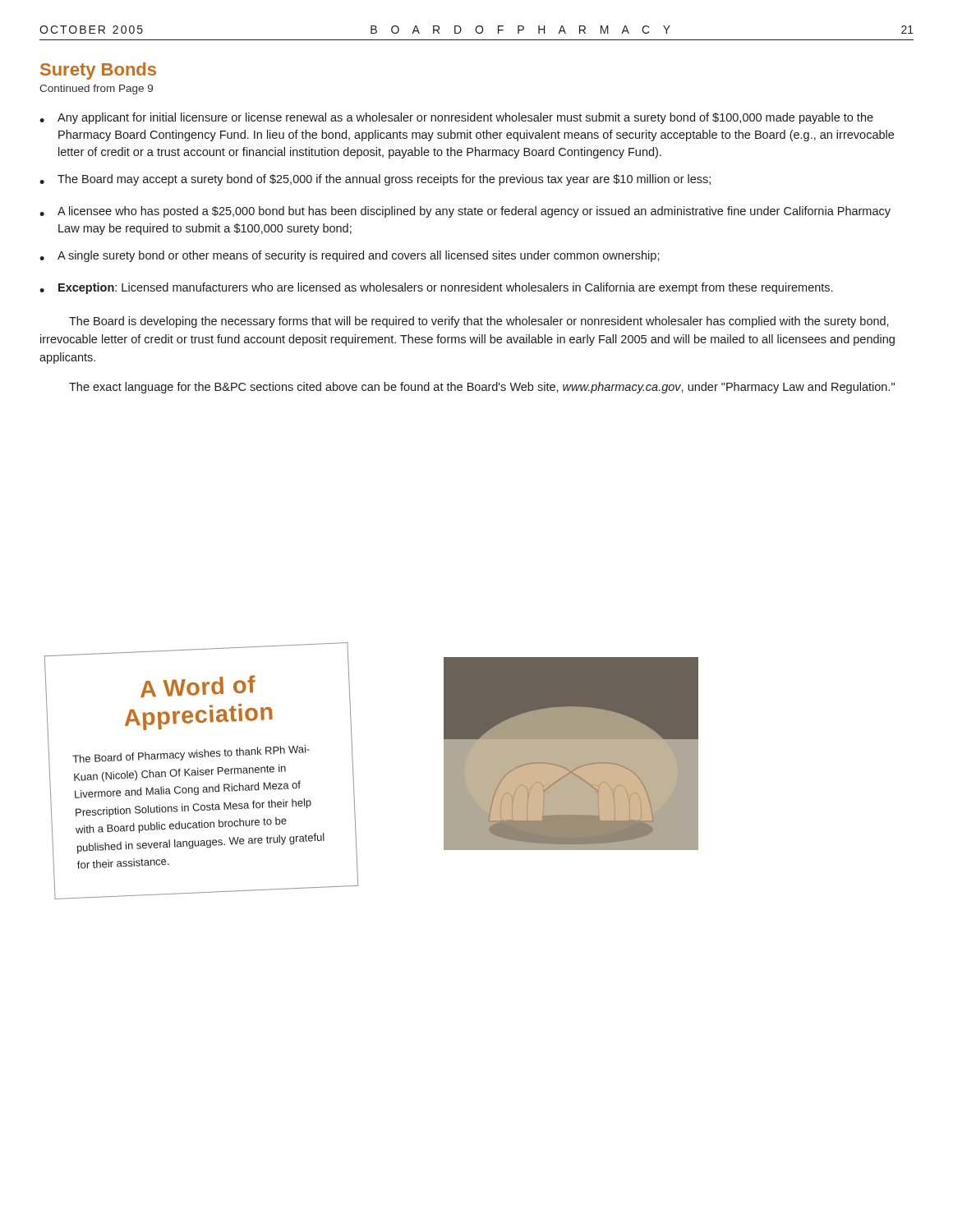Image resolution: width=953 pixels, height=1232 pixels.
Task: Locate the block of text that opens with "• The Board may"
Action: (476, 182)
